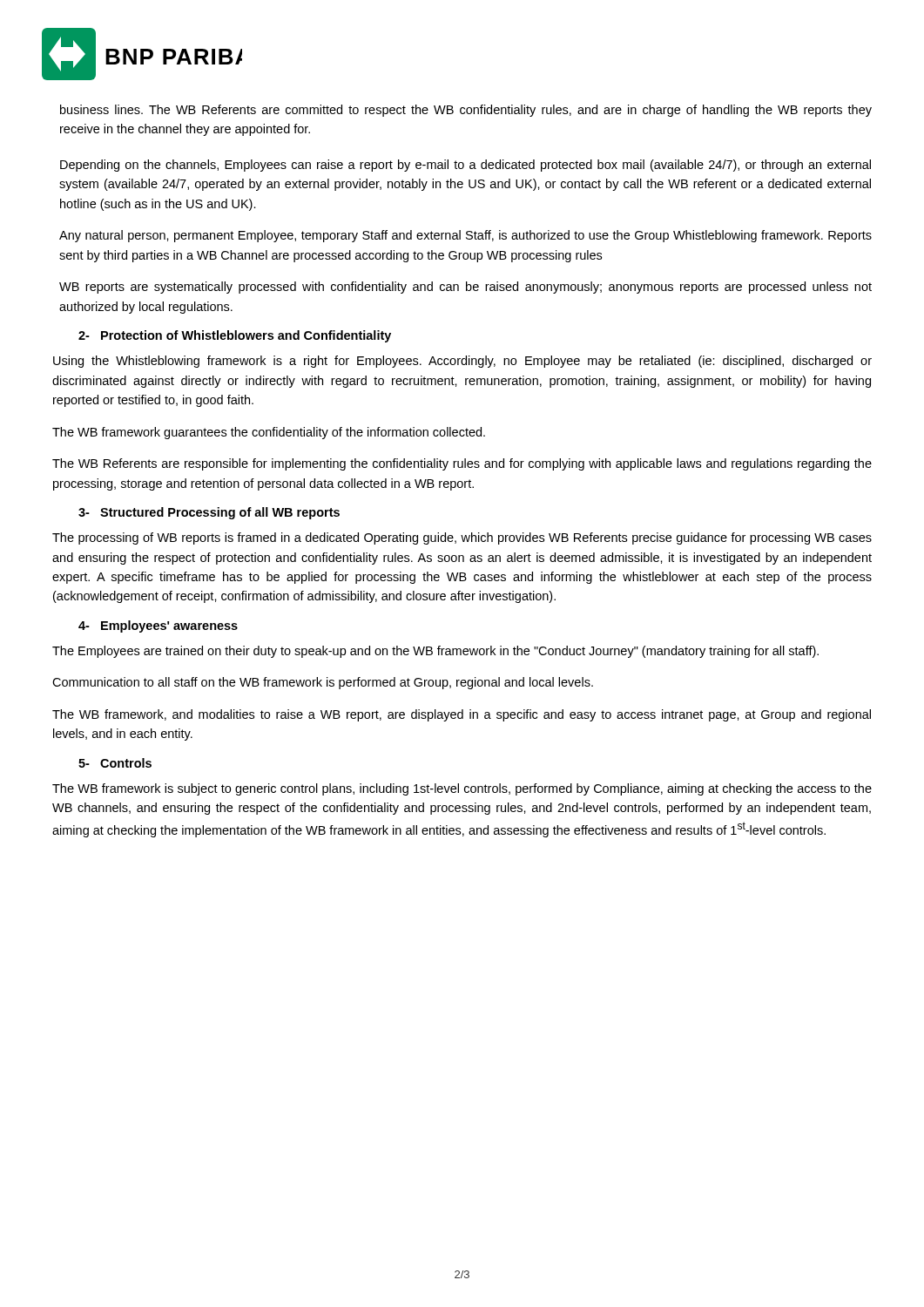Locate the region starting "Depending on the channels, Employees can raise"
This screenshot has height=1307, width=924.
(x=465, y=184)
